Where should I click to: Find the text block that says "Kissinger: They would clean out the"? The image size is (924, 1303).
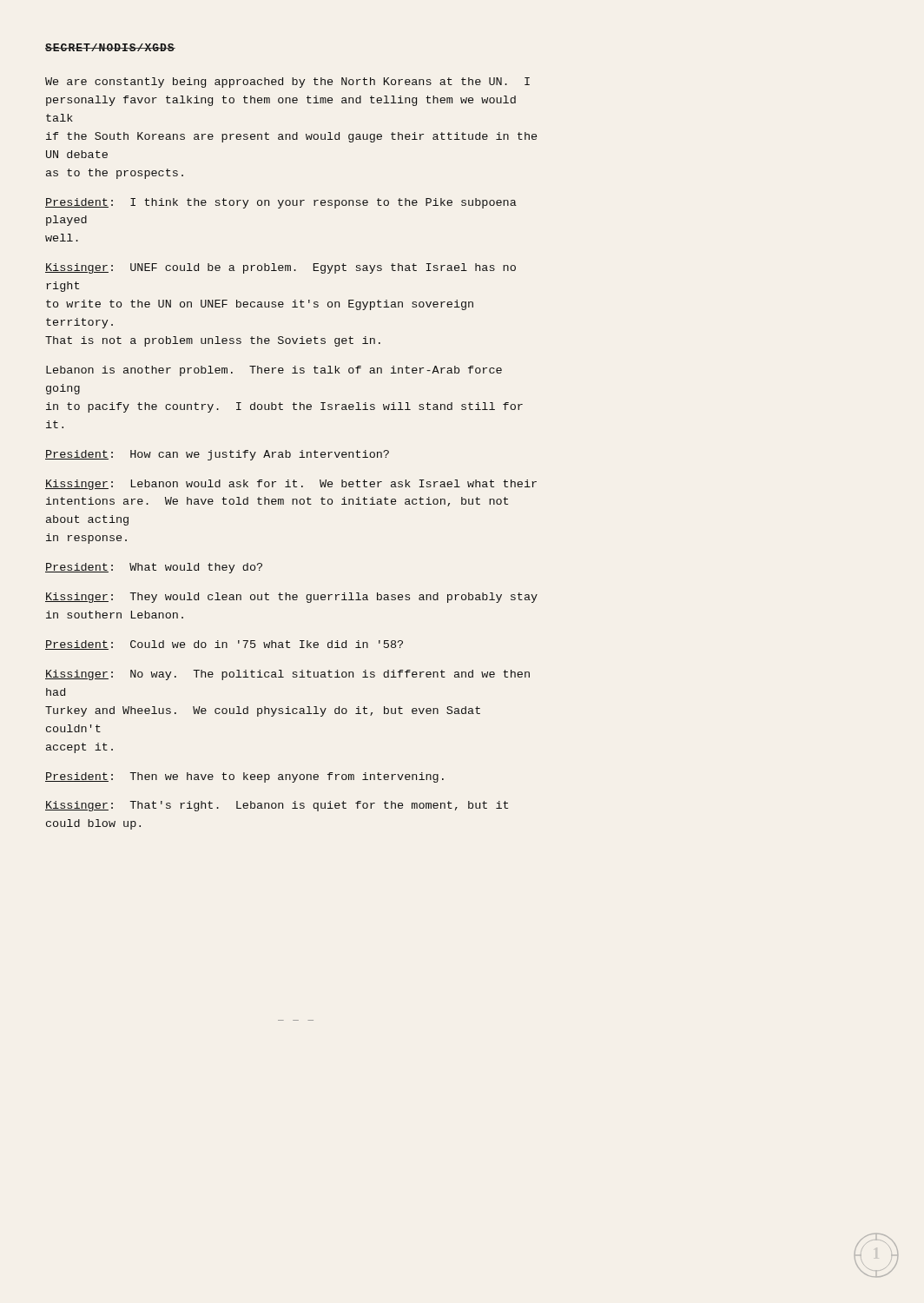[x=291, y=606]
